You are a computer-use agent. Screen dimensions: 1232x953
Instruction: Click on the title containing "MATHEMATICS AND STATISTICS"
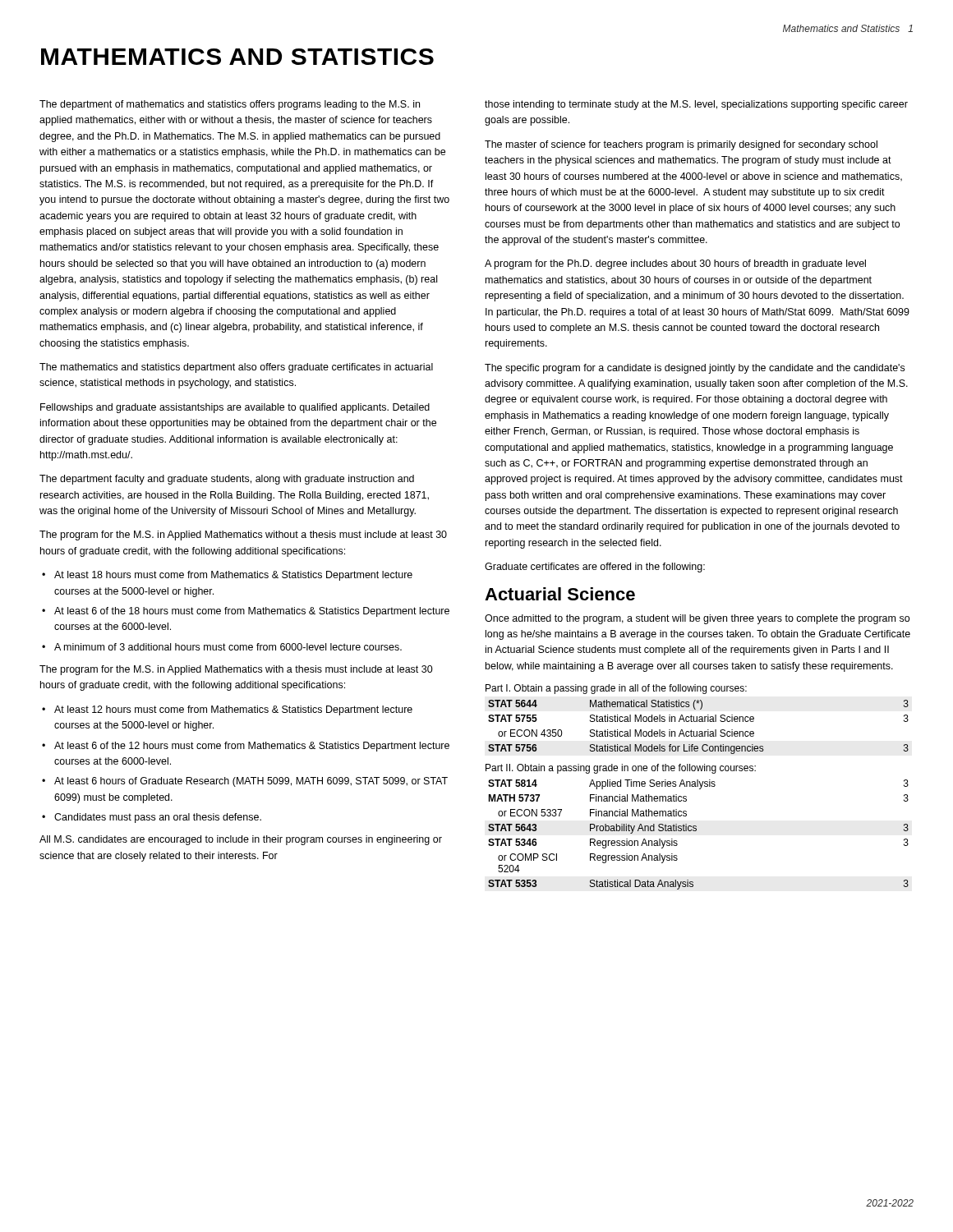pyautogui.click(x=237, y=56)
